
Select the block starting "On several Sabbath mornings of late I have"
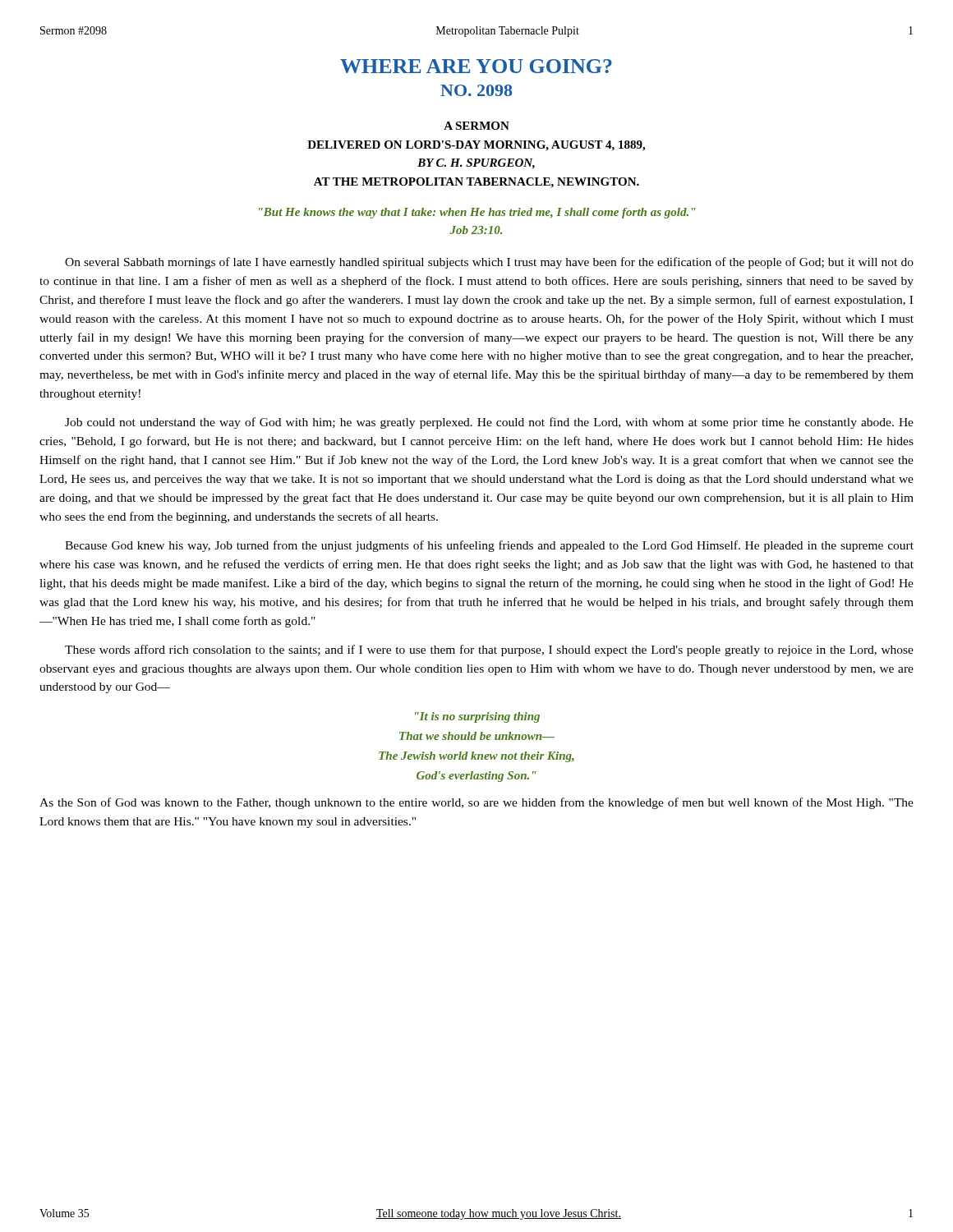[x=476, y=327]
